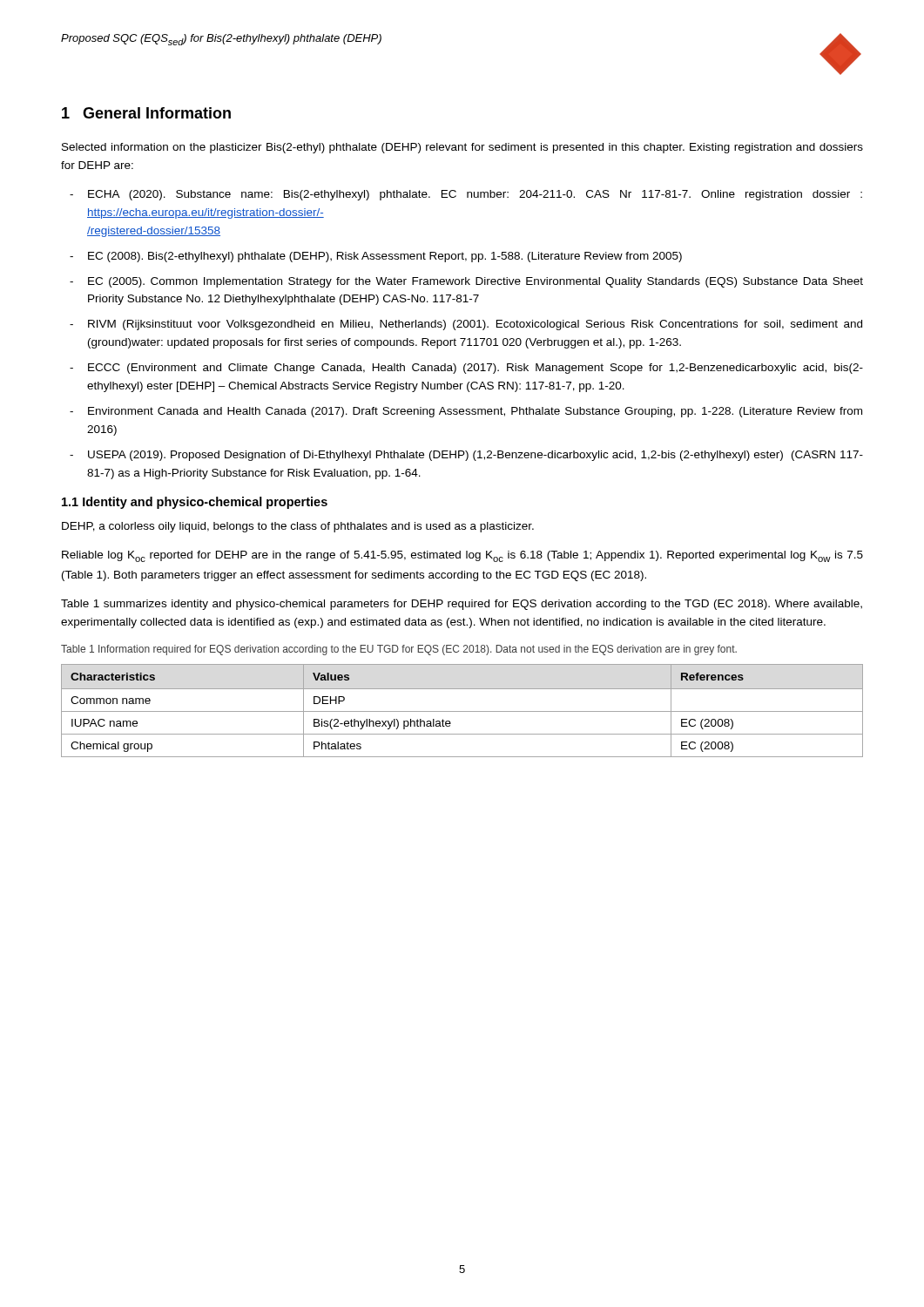The width and height of the screenshot is (924, 1307).
Task: Point to the block beginning "RIVM (Rijksinstituut voor Volksgezondheid en Milieu, Netherlands) (2001)."
Action: click(475, 333)
